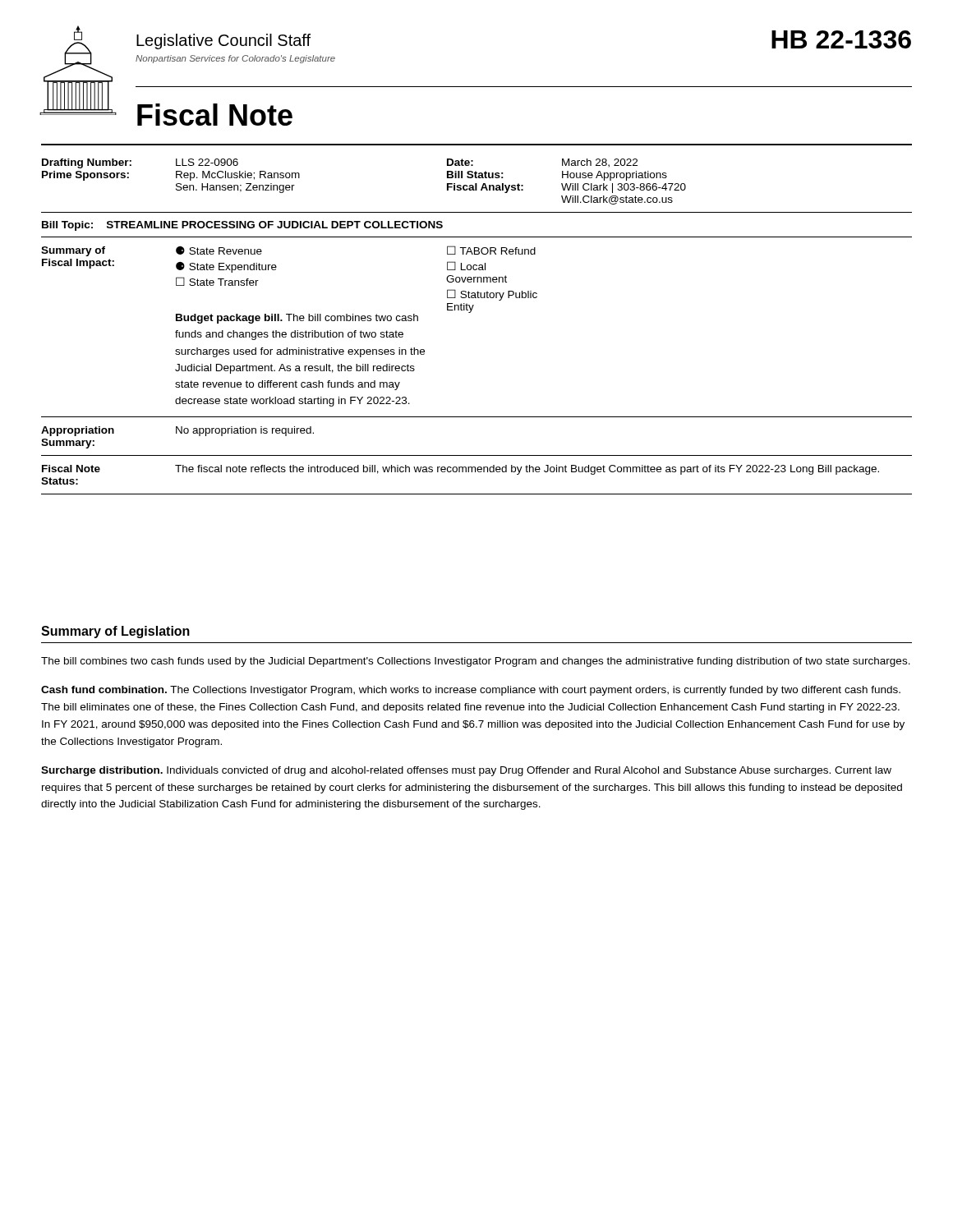Click on the text block containing "The bill combines two cash funds used by"
Viewport: 953px width, 1232px height.
click(x=476, y=661)
